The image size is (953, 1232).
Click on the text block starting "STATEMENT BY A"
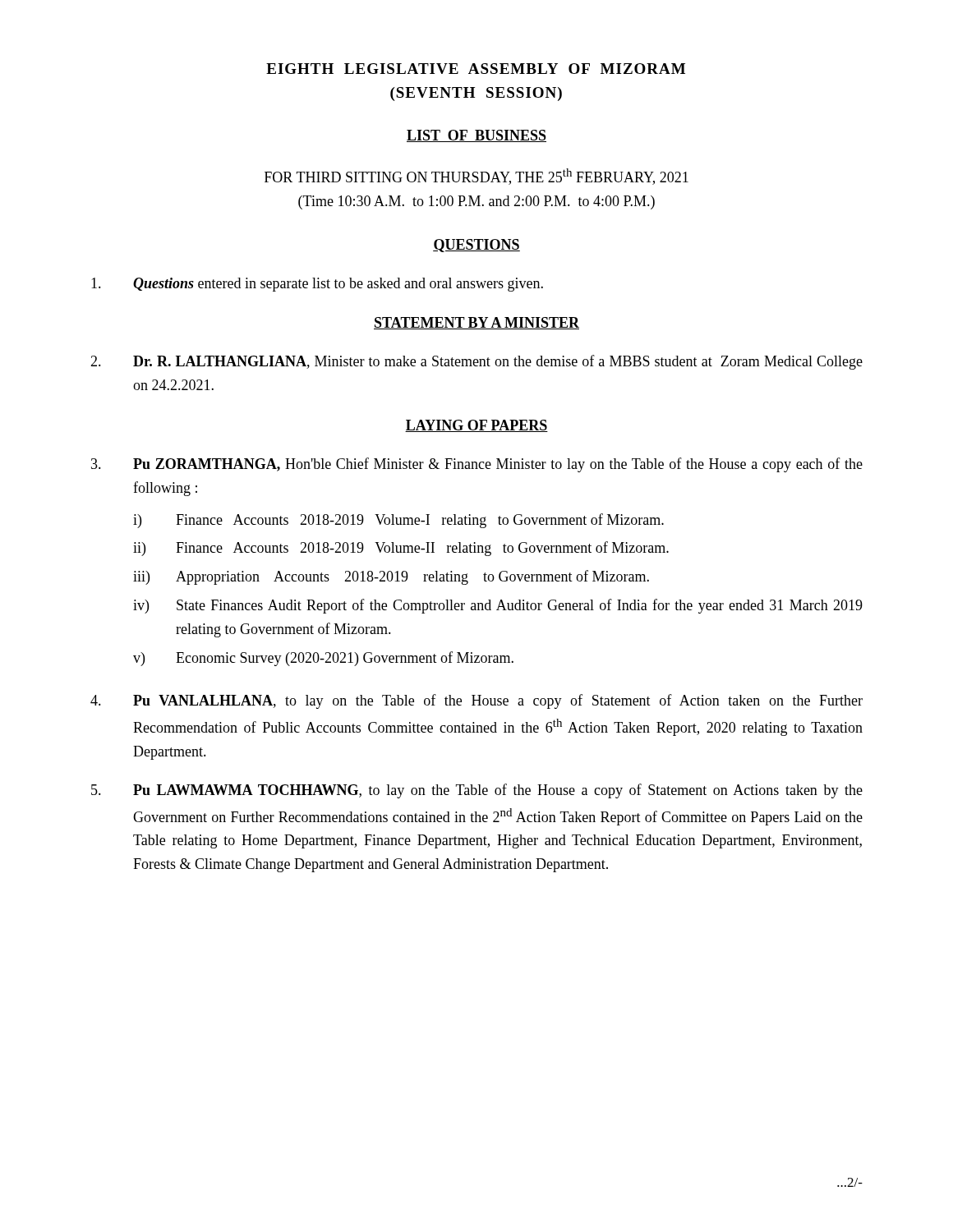click(476, 323)
